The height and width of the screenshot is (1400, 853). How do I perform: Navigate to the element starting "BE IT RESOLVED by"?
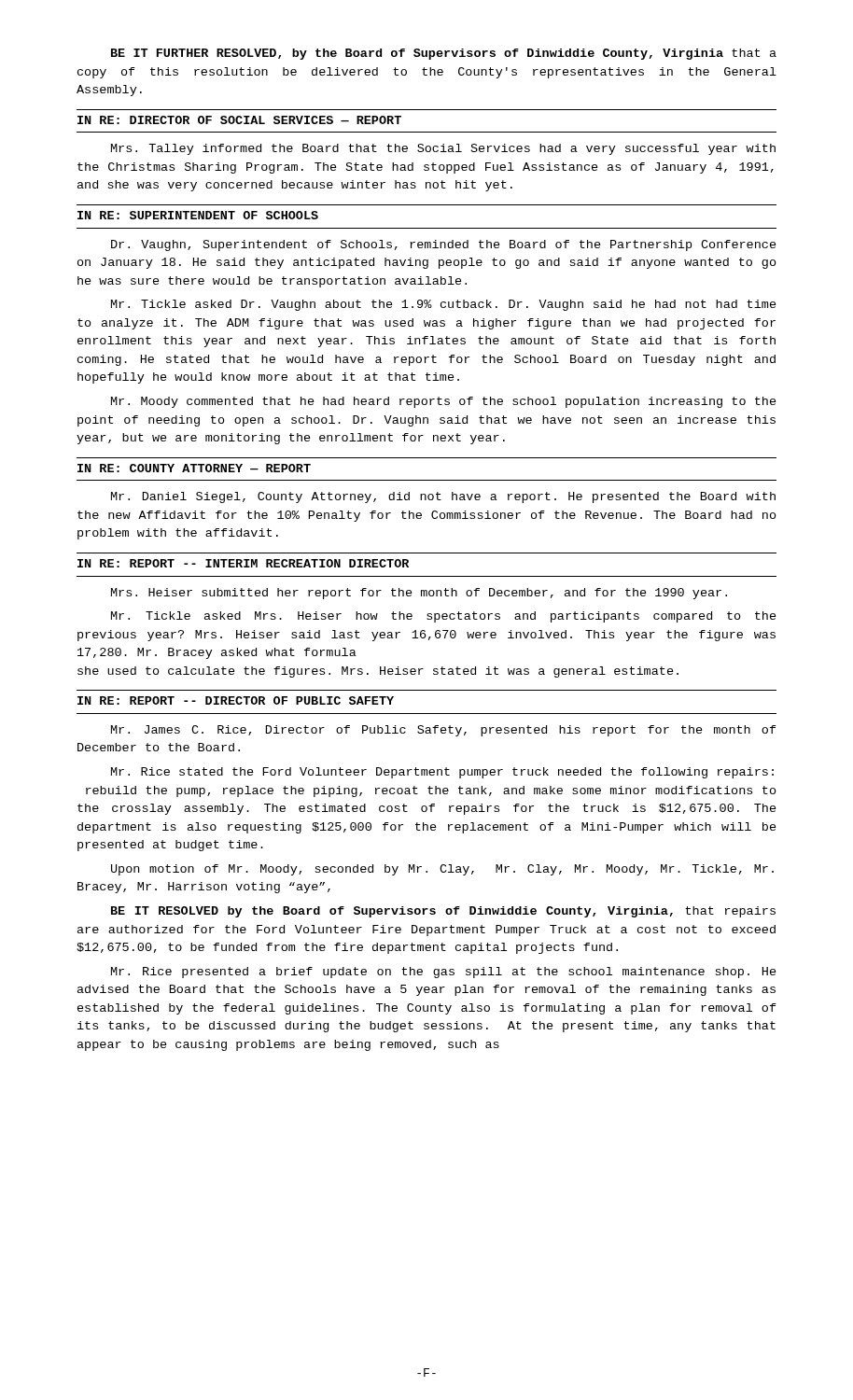[426, 930]
